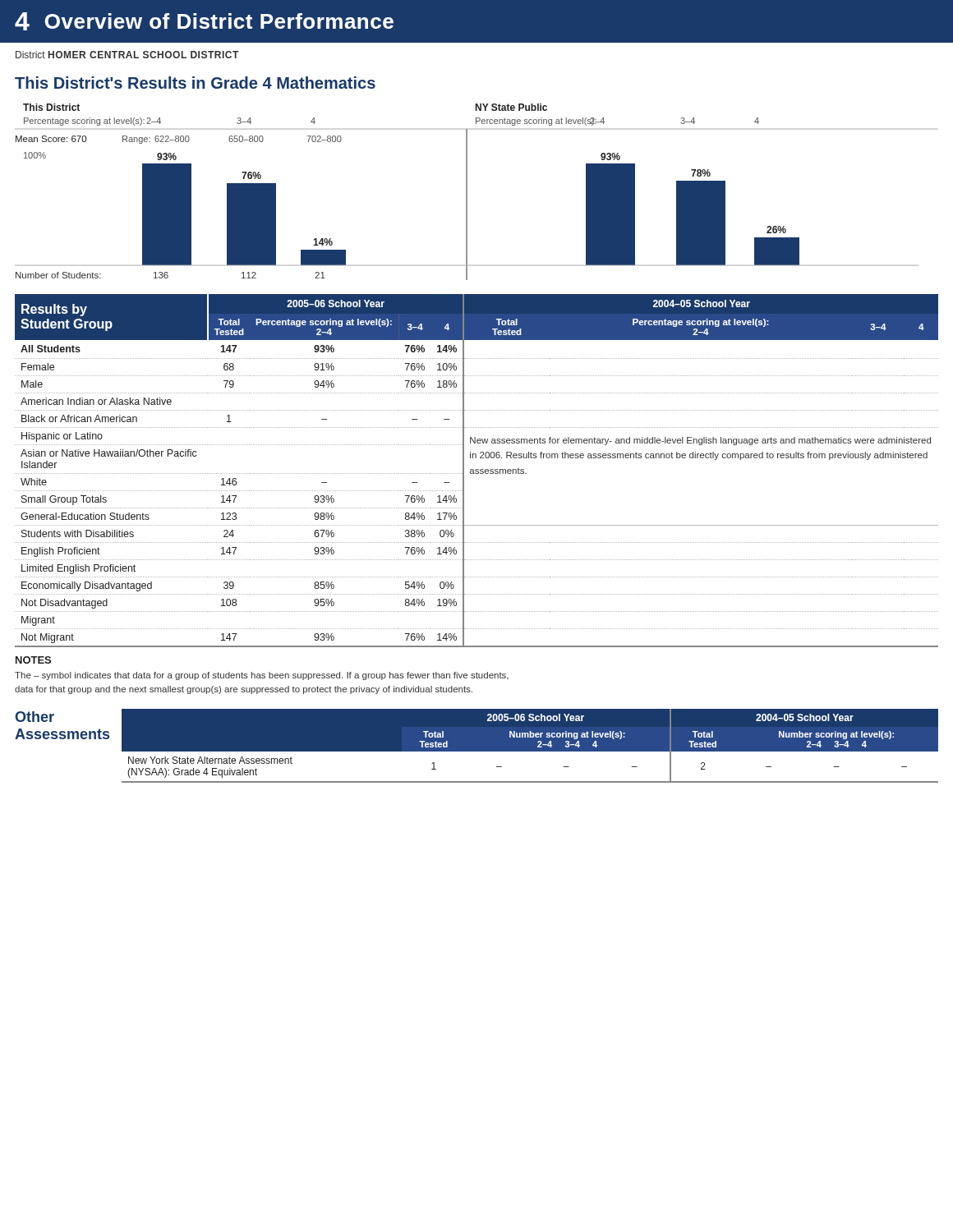The height and width of the screenshot is (1232, 953).
Task: Find the title that says "This District's Results"
Action: pos(195,83)
